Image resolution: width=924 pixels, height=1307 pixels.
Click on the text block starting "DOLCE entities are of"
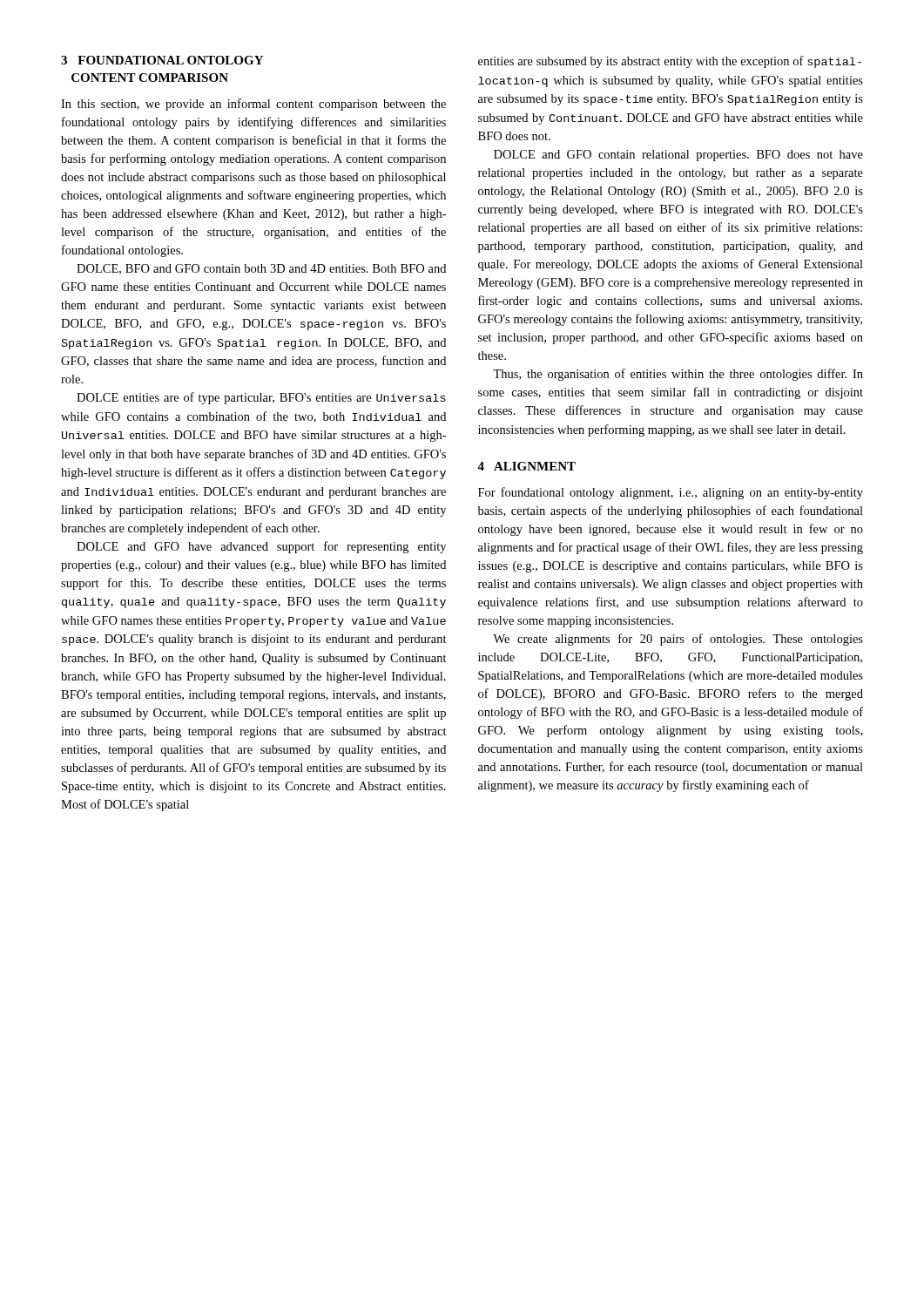pos(254,463)
